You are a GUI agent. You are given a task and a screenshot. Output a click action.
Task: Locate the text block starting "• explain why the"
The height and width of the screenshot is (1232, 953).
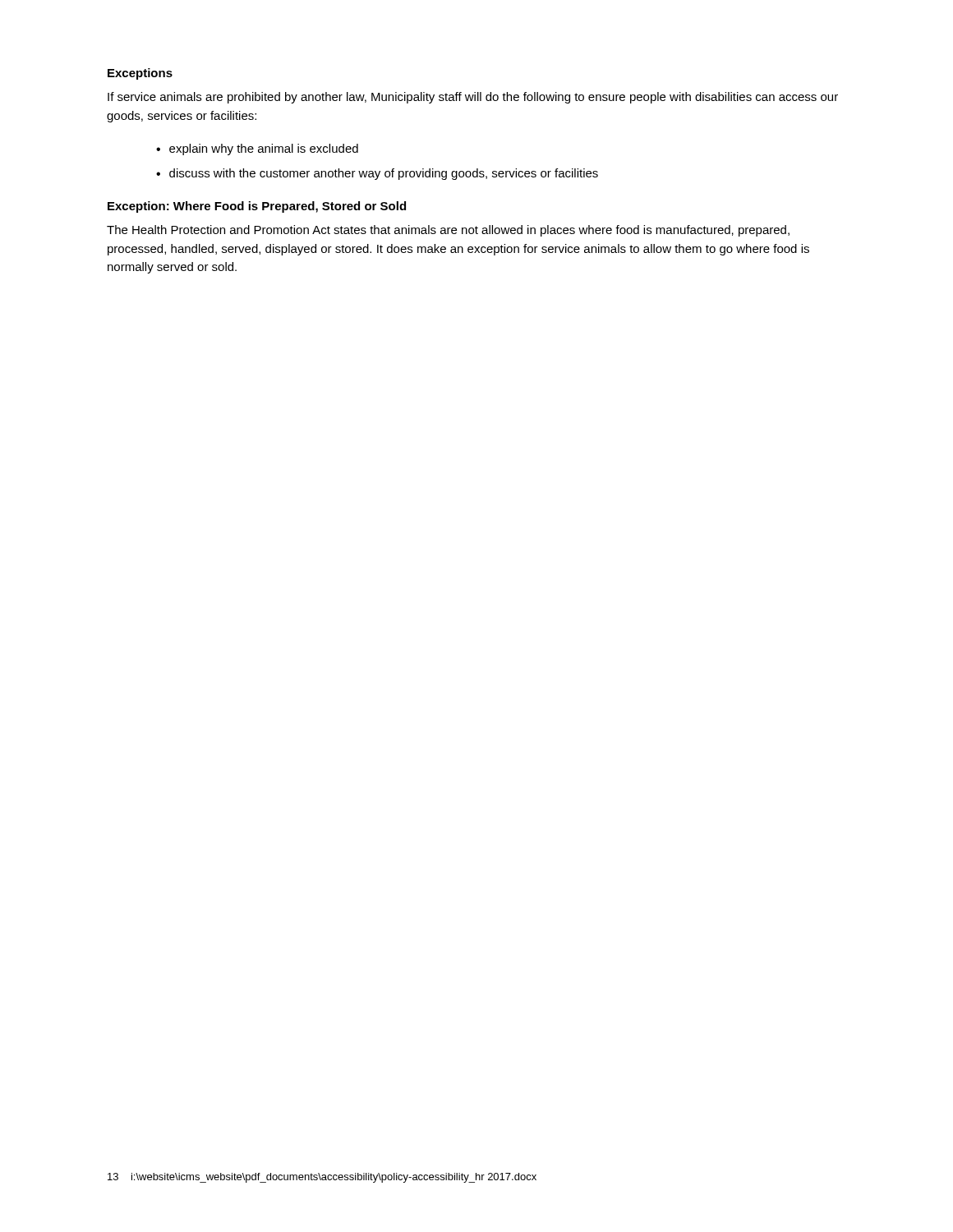pyautogui.click(x=257, y=149)
